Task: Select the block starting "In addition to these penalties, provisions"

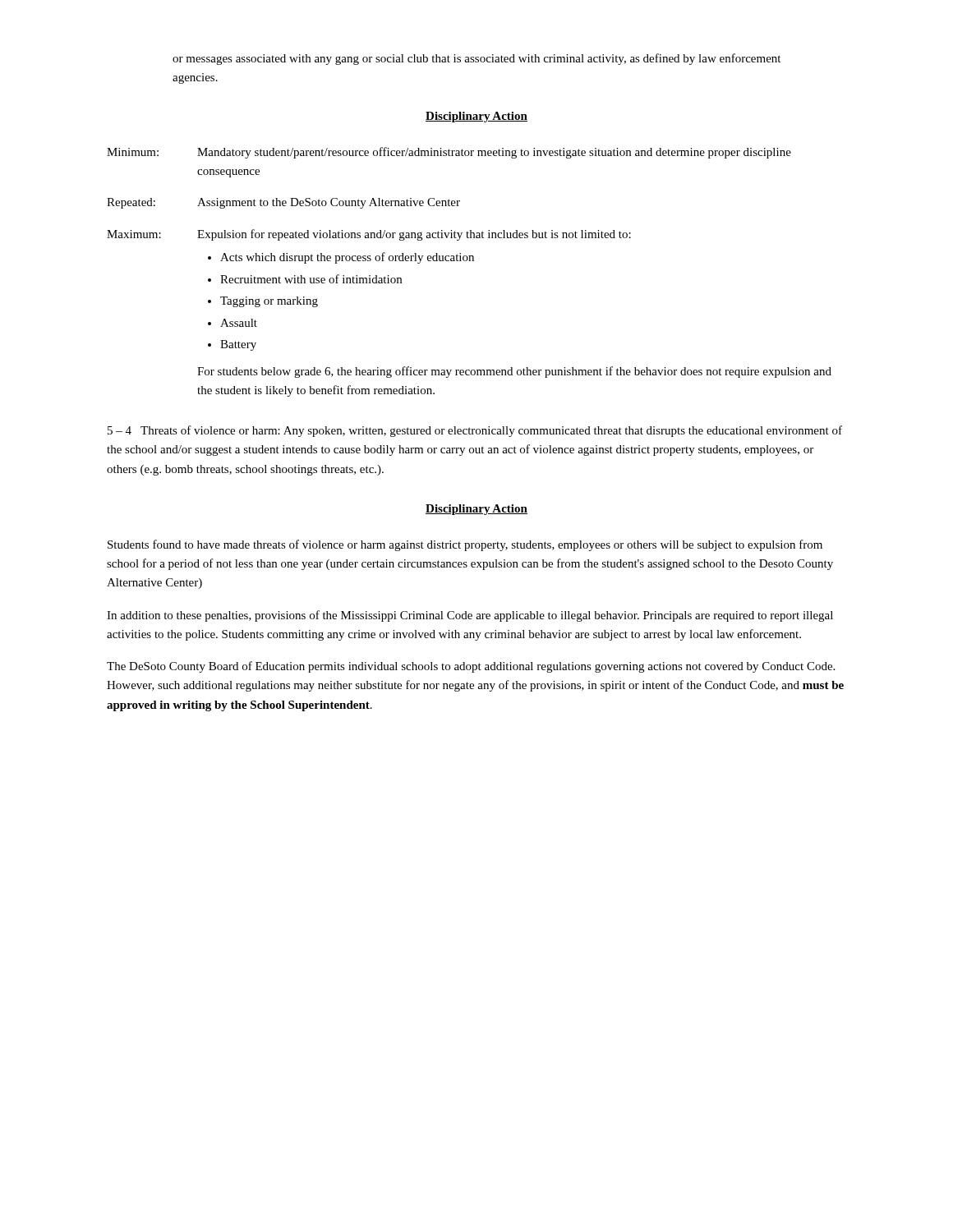Action: click(470, 624)
